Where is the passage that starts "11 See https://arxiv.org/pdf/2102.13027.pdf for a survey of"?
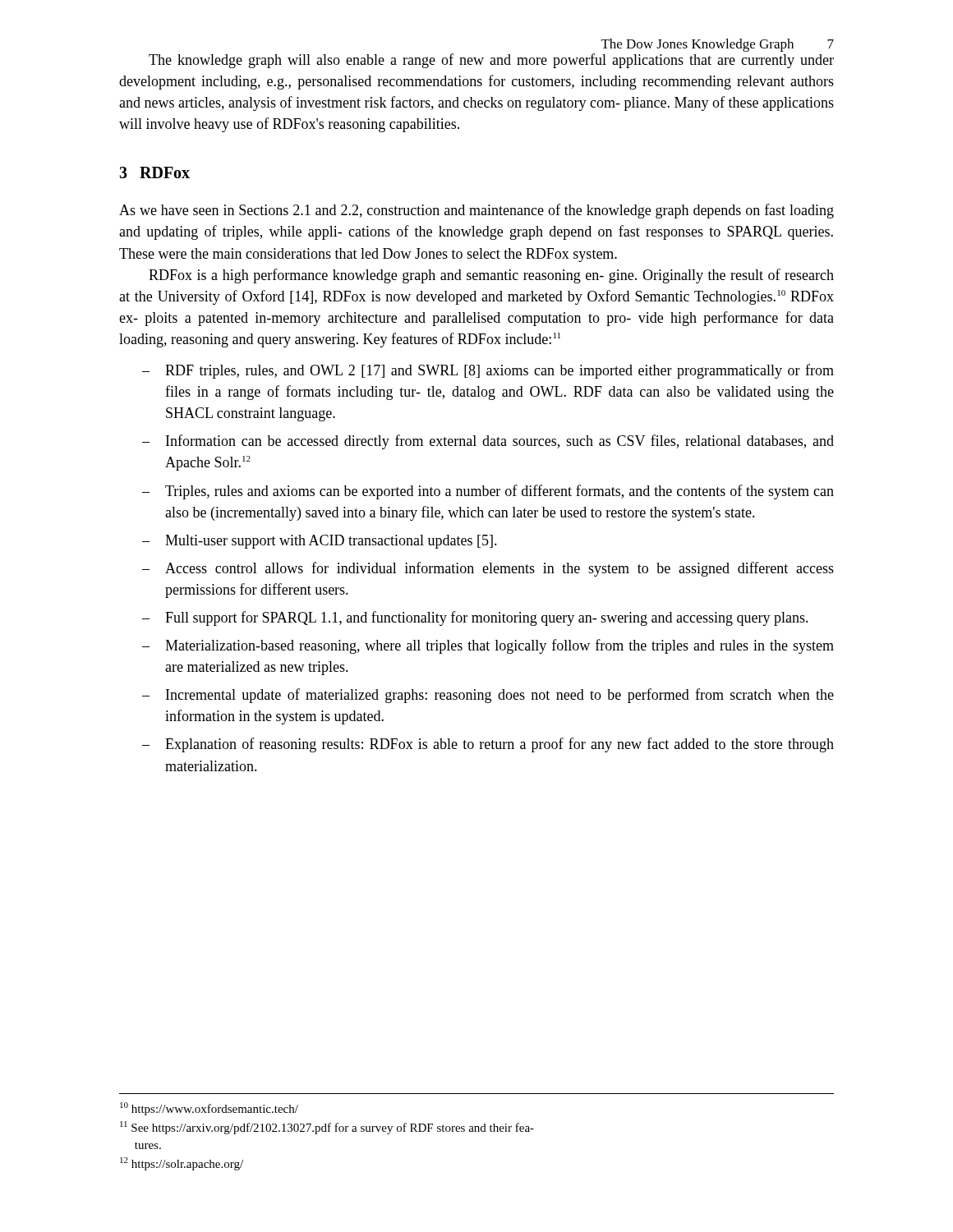 tap(327, 1136)
